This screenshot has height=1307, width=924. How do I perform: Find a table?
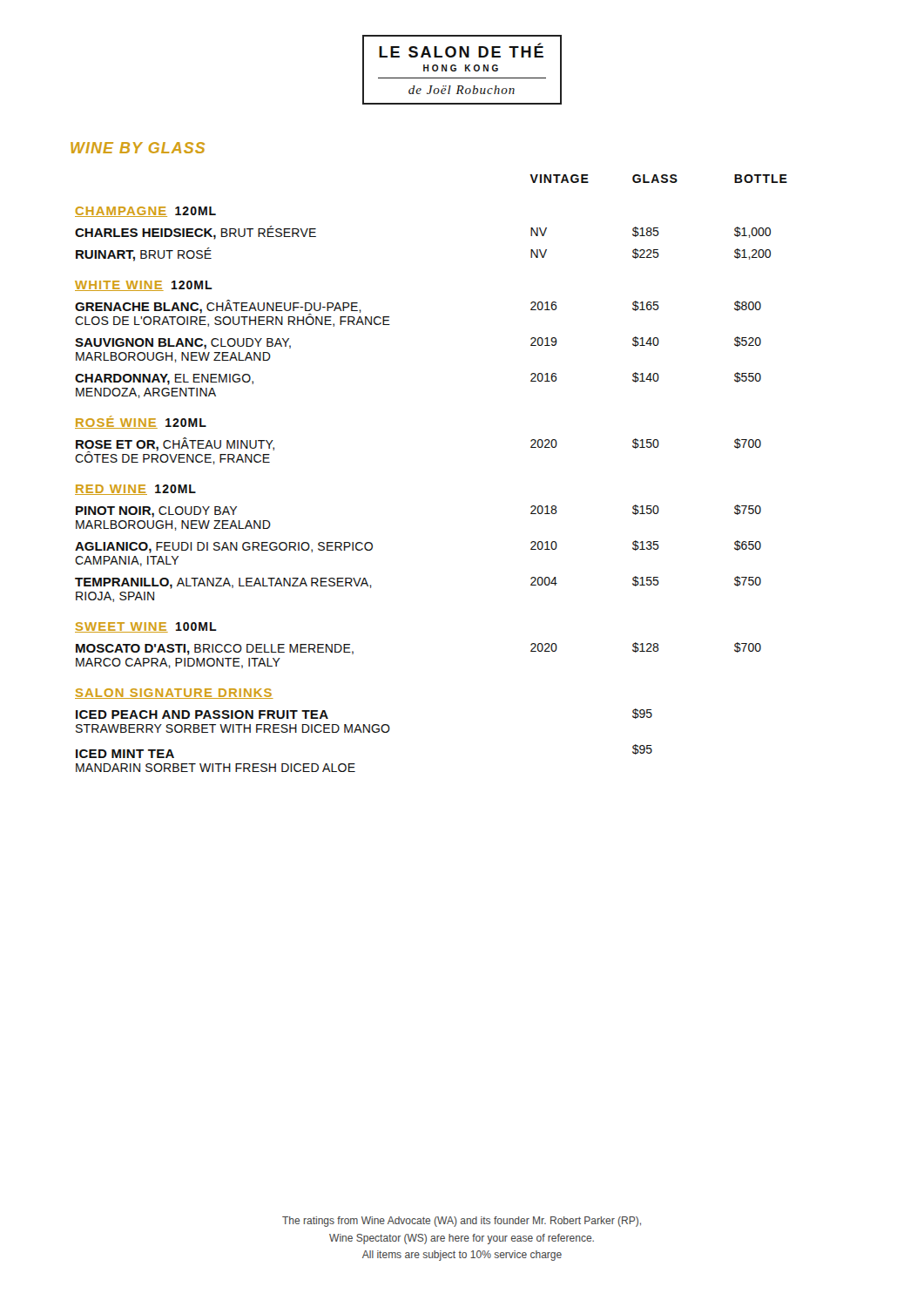tap(462, 473)
